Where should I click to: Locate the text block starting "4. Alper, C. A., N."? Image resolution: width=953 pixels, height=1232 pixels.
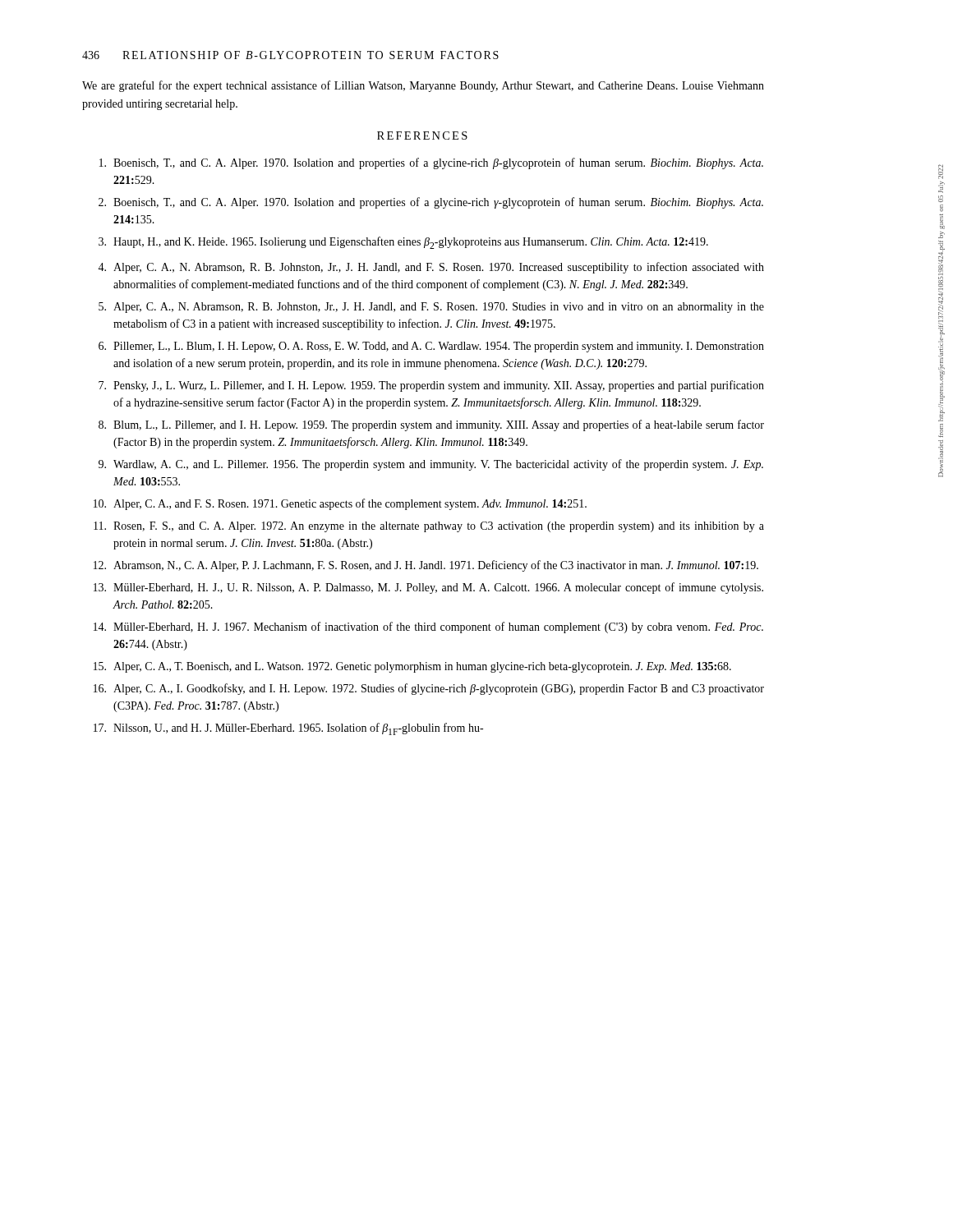[x=423, y=276]
